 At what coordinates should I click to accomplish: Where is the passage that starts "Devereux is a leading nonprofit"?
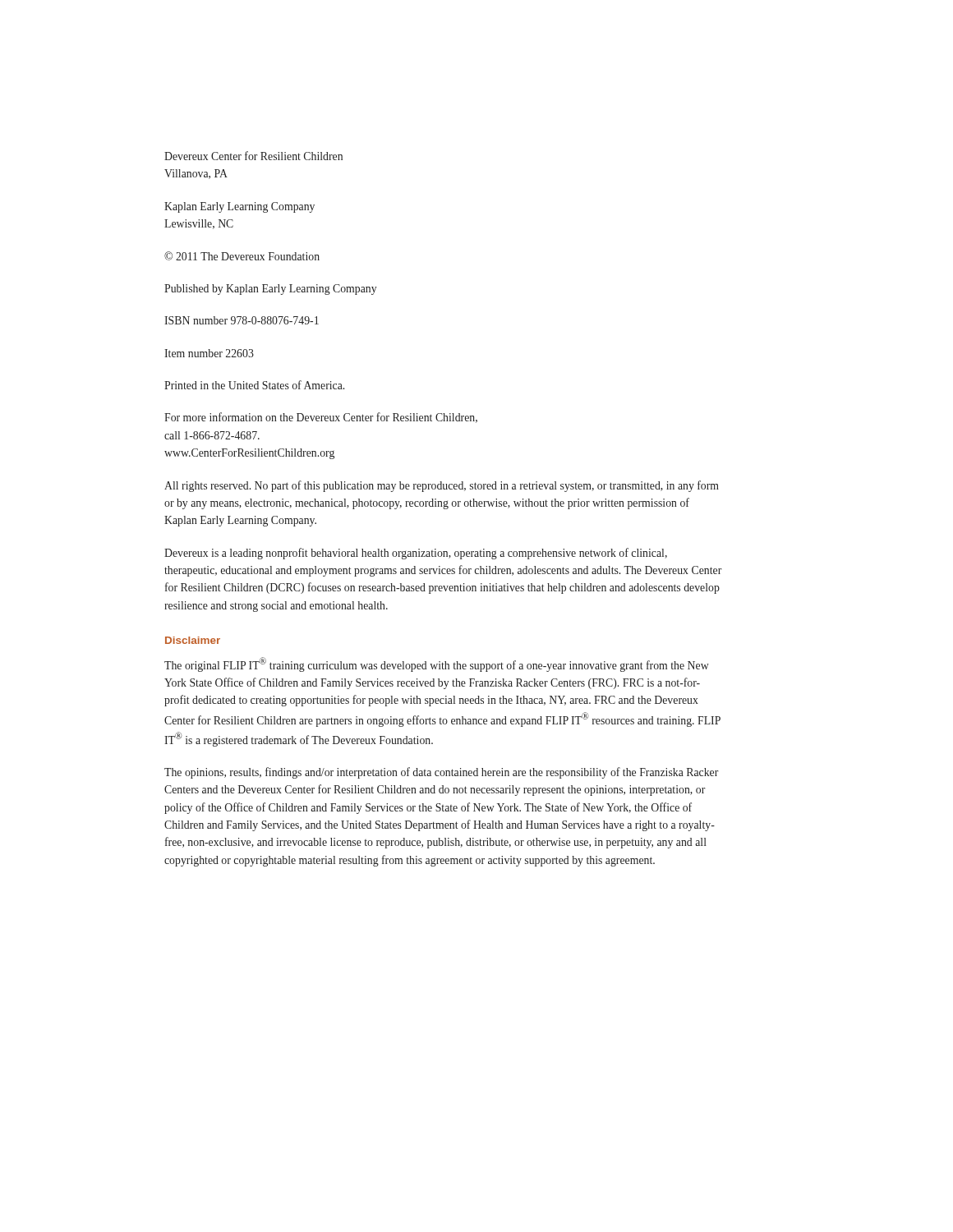(x=444, y=579)
